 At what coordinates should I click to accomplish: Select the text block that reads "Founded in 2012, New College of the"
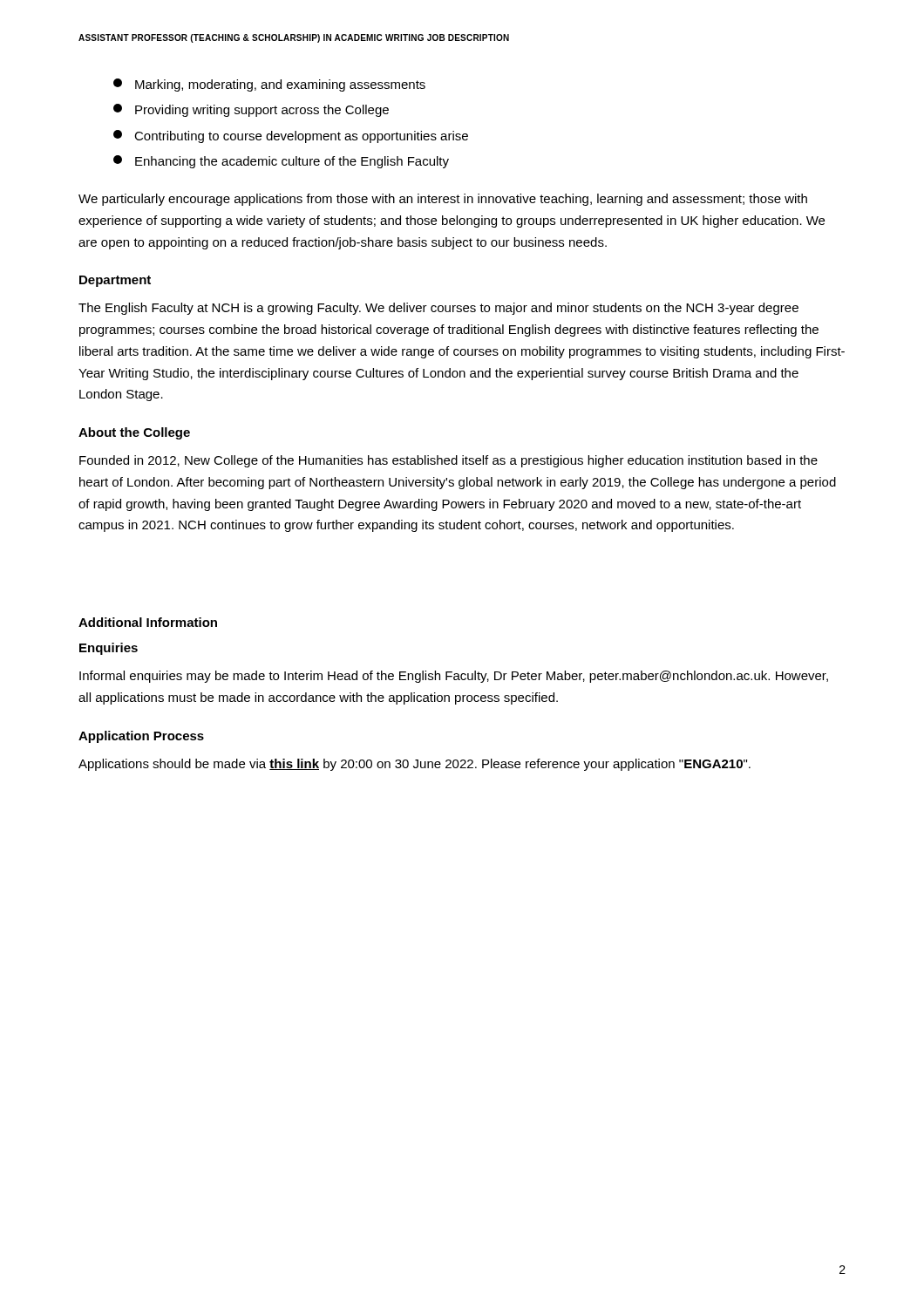[x=457, y=492]
